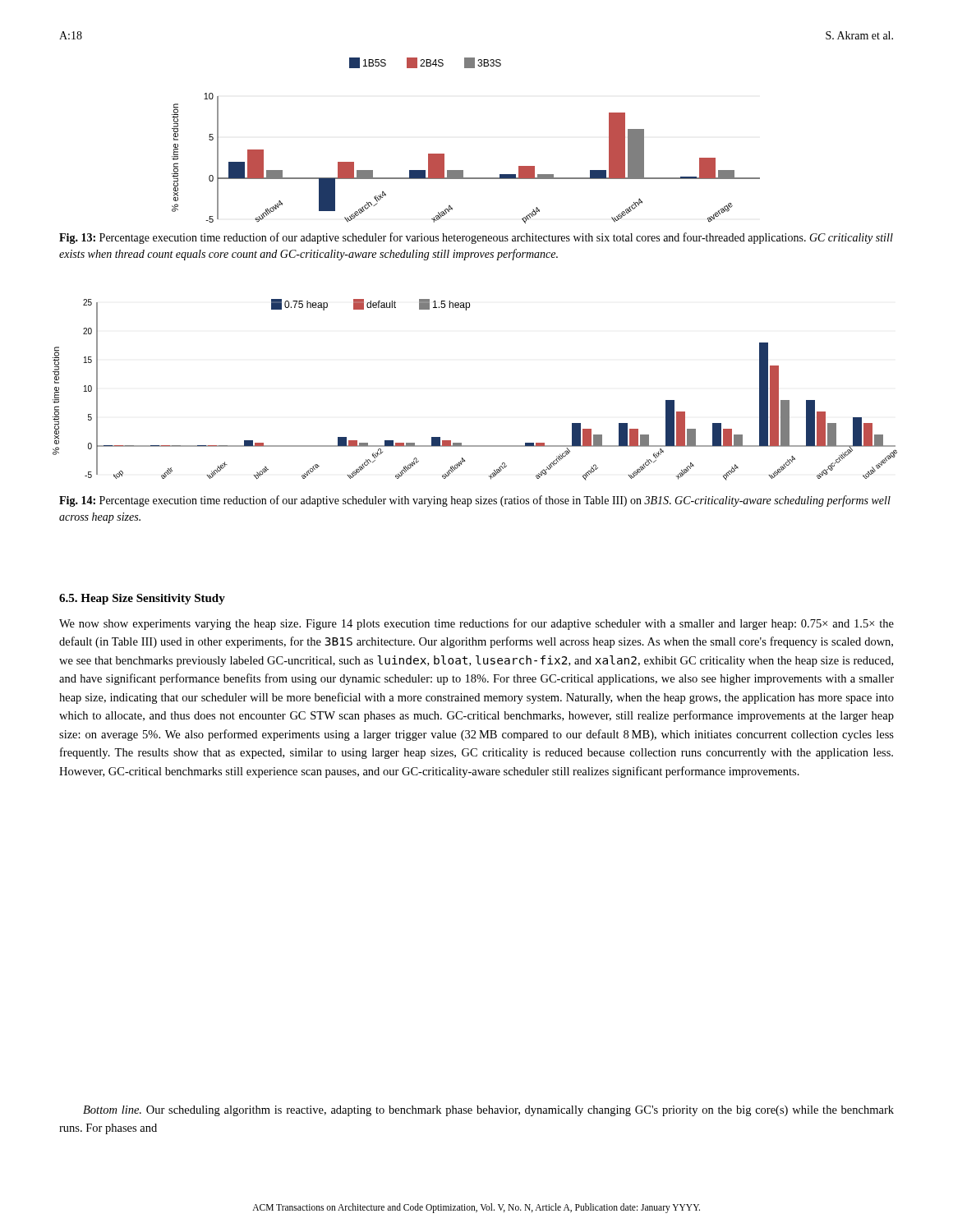Image resolution: width=953 pixels, height=1232 pixels.
Task: Point to the text block starting "6.5. Heap Size Sensitivity Study"
Action: pyautogui.click(x=142, y=598)
